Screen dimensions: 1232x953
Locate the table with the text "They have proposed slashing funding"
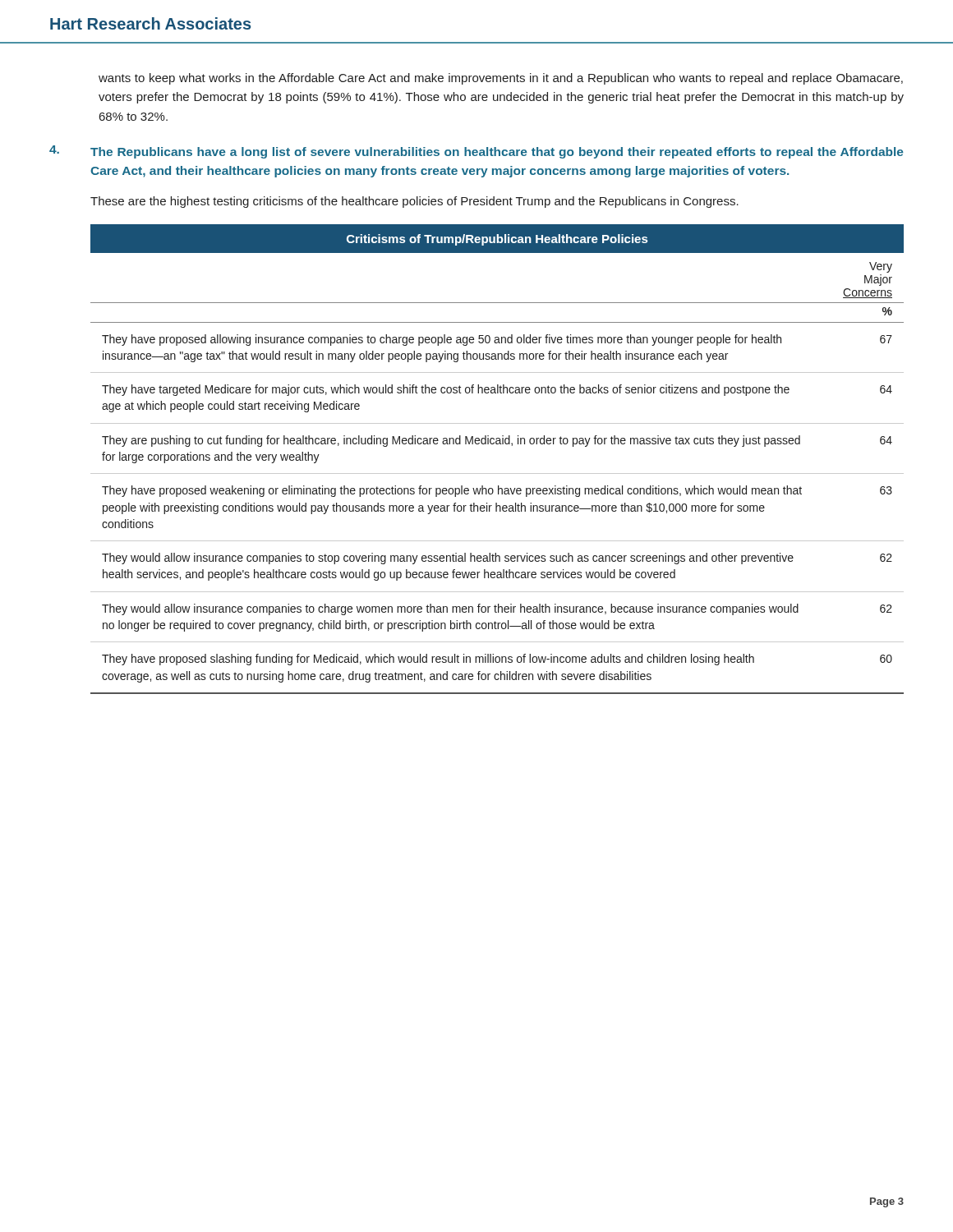pos(497,459)
